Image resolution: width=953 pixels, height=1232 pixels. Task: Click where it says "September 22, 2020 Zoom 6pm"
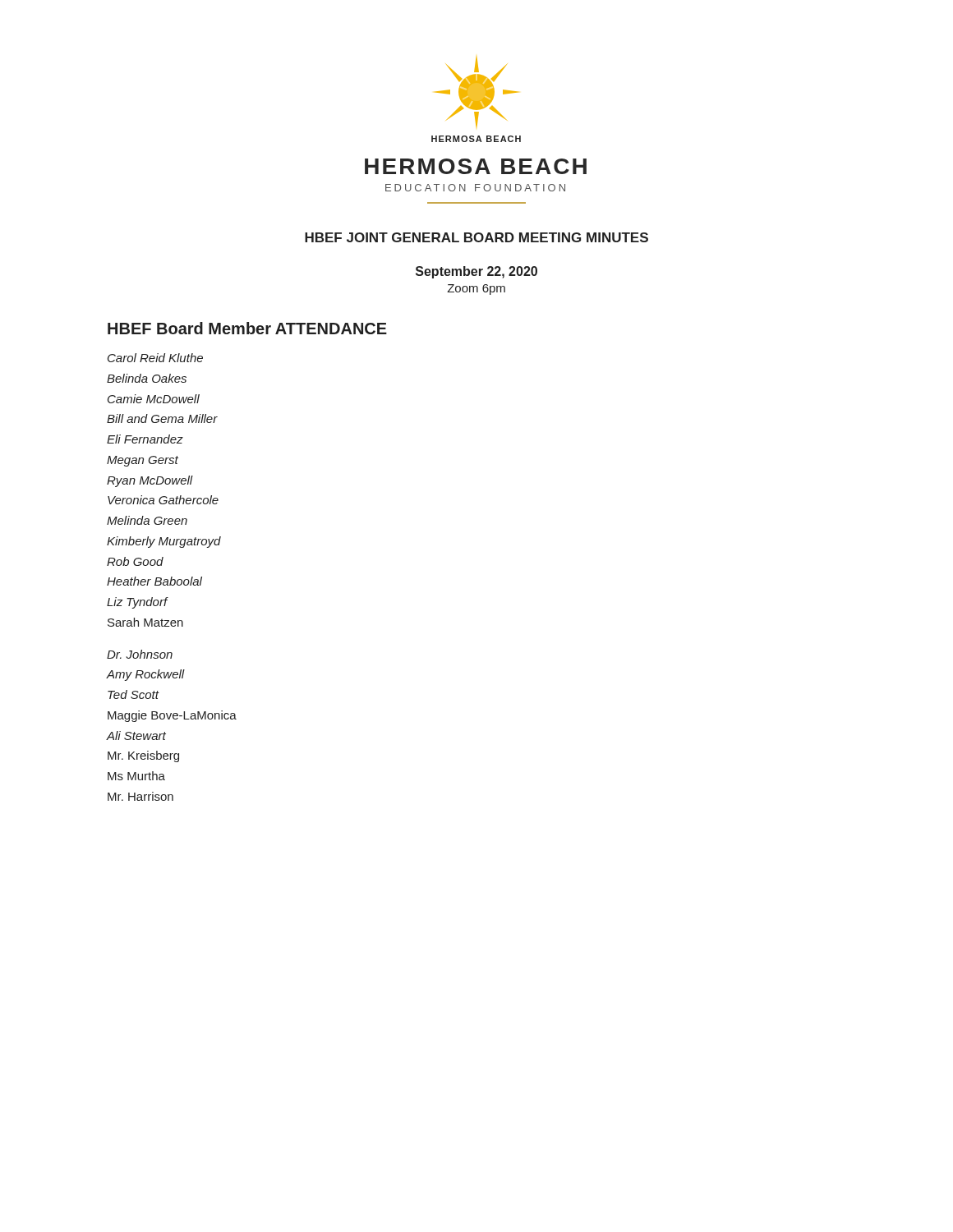coord(476,280)
